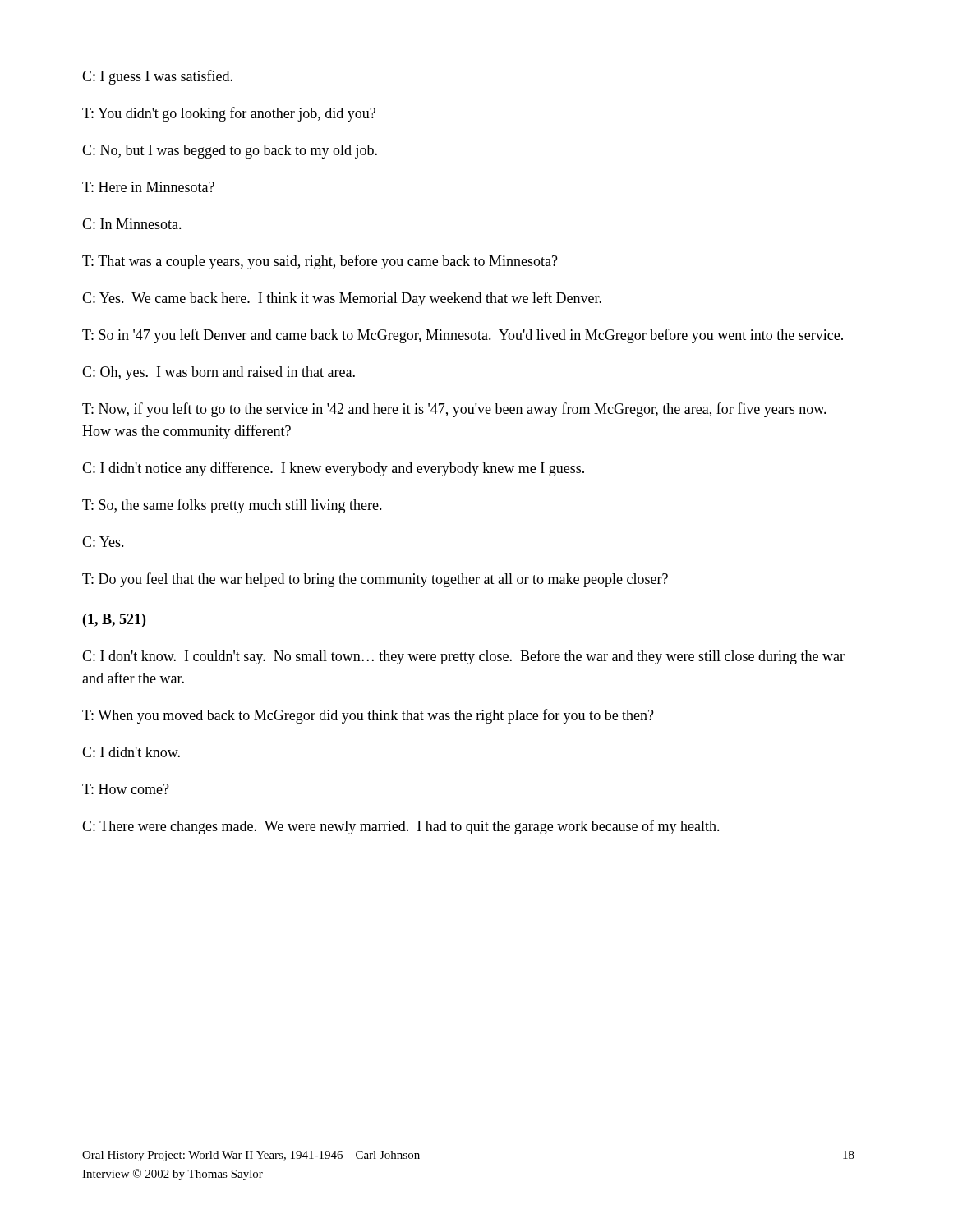Click on the passage starting "C: I didn't notice any difference. I"
This screenshot has height=1232, width=953.
[334, 468]
